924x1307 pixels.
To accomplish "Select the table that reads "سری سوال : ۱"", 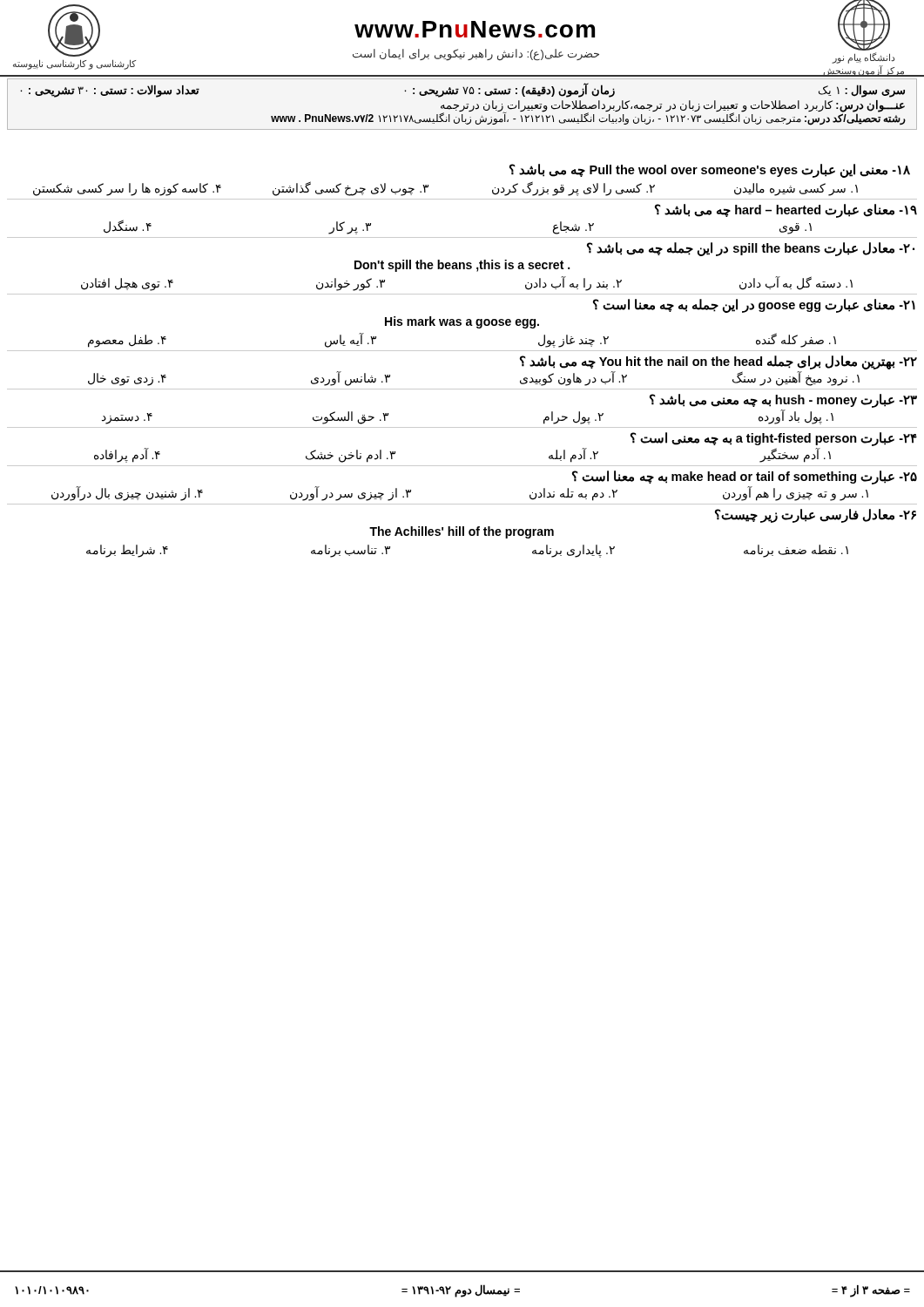I will click(x=462, y=104).
